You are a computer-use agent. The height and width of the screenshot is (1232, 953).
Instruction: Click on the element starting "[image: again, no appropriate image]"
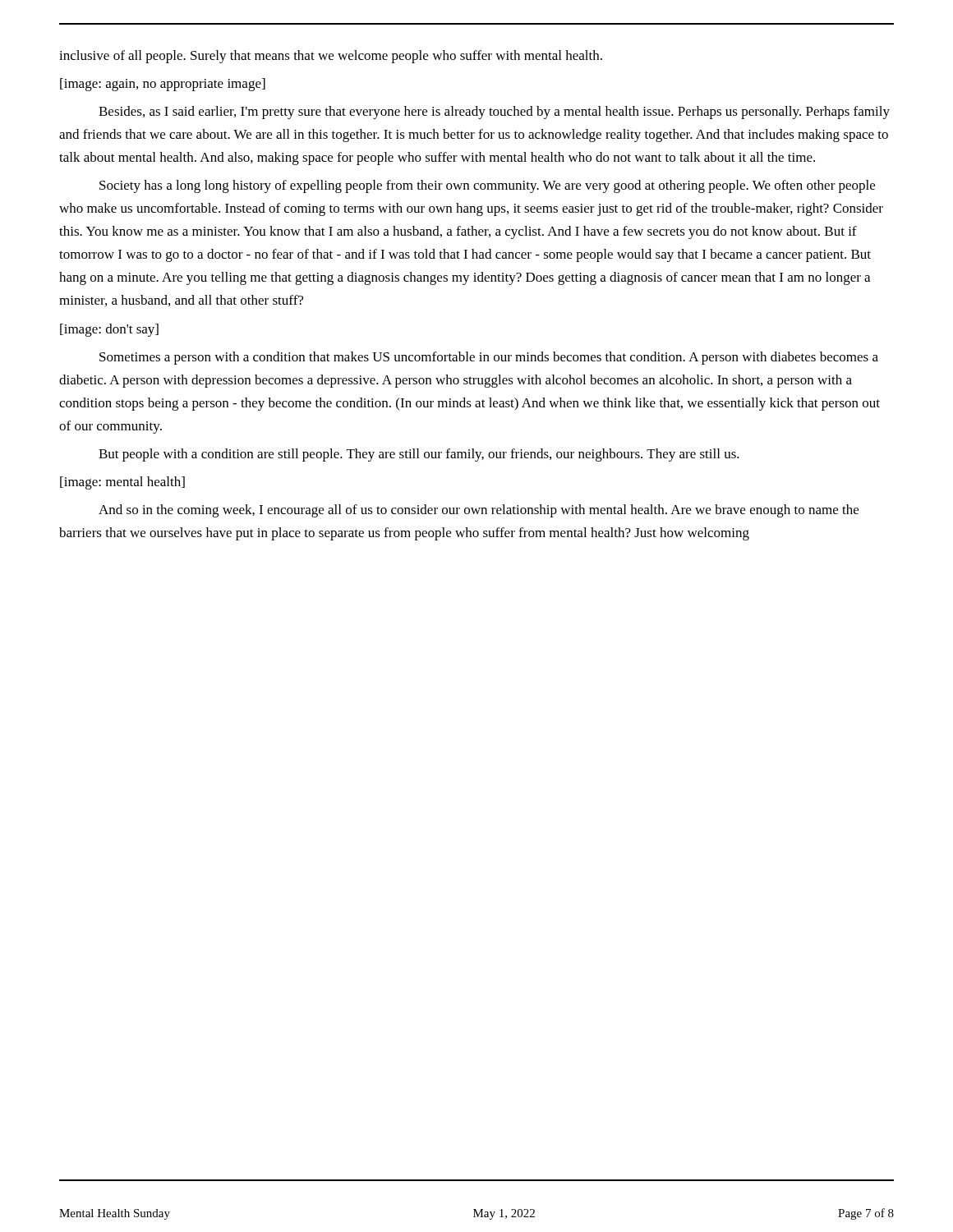coord(163,83)
